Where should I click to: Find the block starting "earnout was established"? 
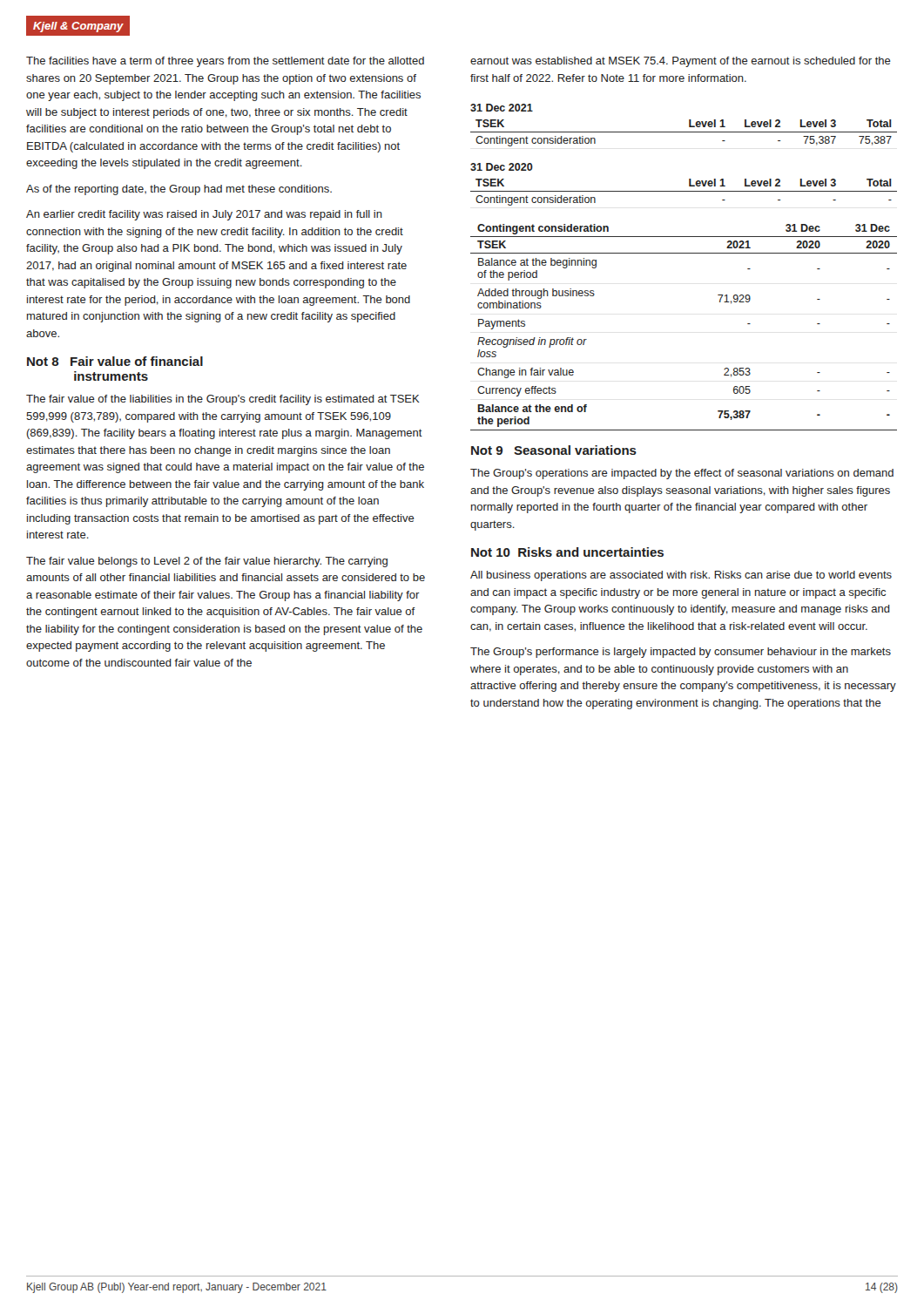tap(684, 69)
